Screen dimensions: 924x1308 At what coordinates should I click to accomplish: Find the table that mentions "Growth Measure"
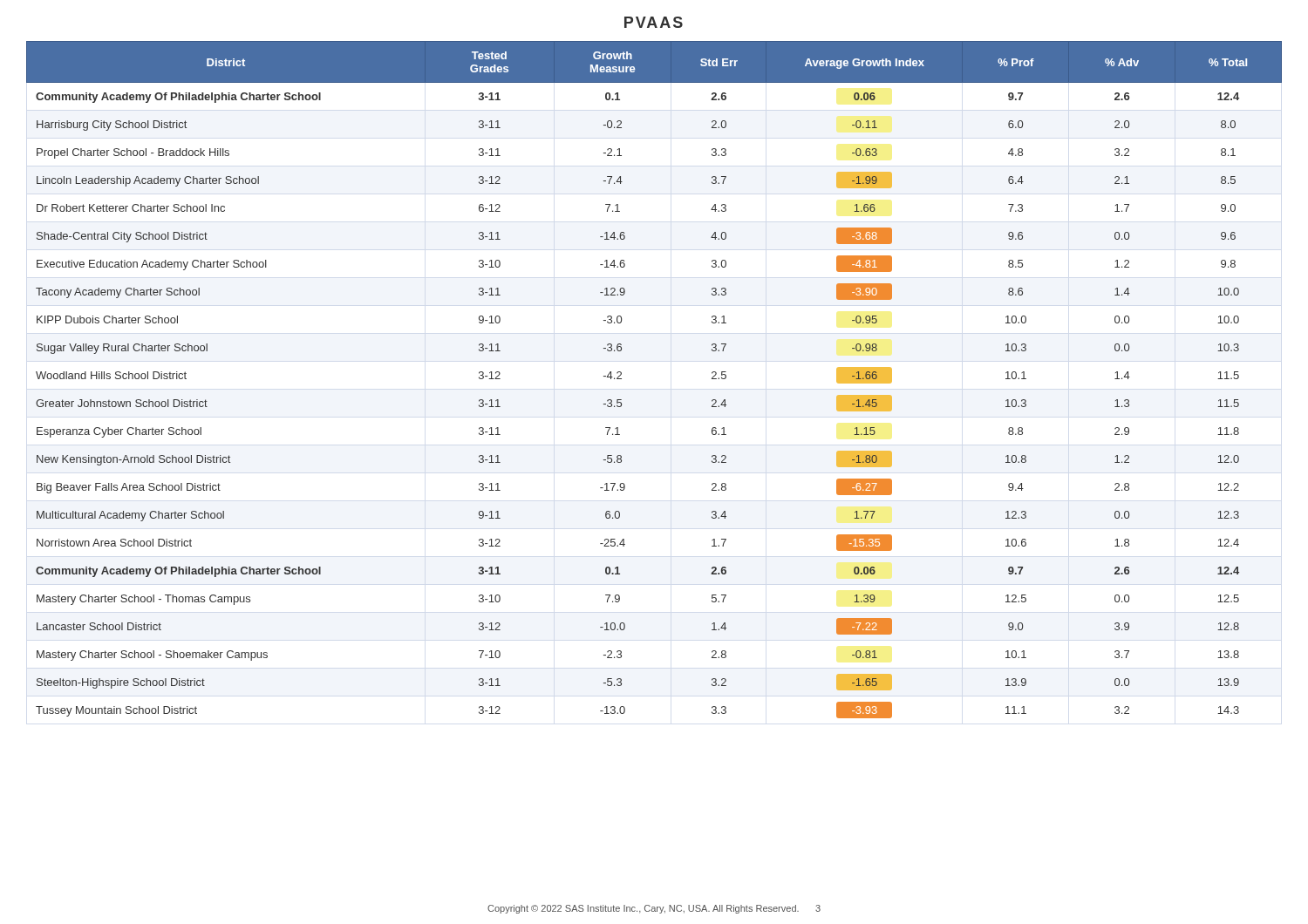pos(654,383)
